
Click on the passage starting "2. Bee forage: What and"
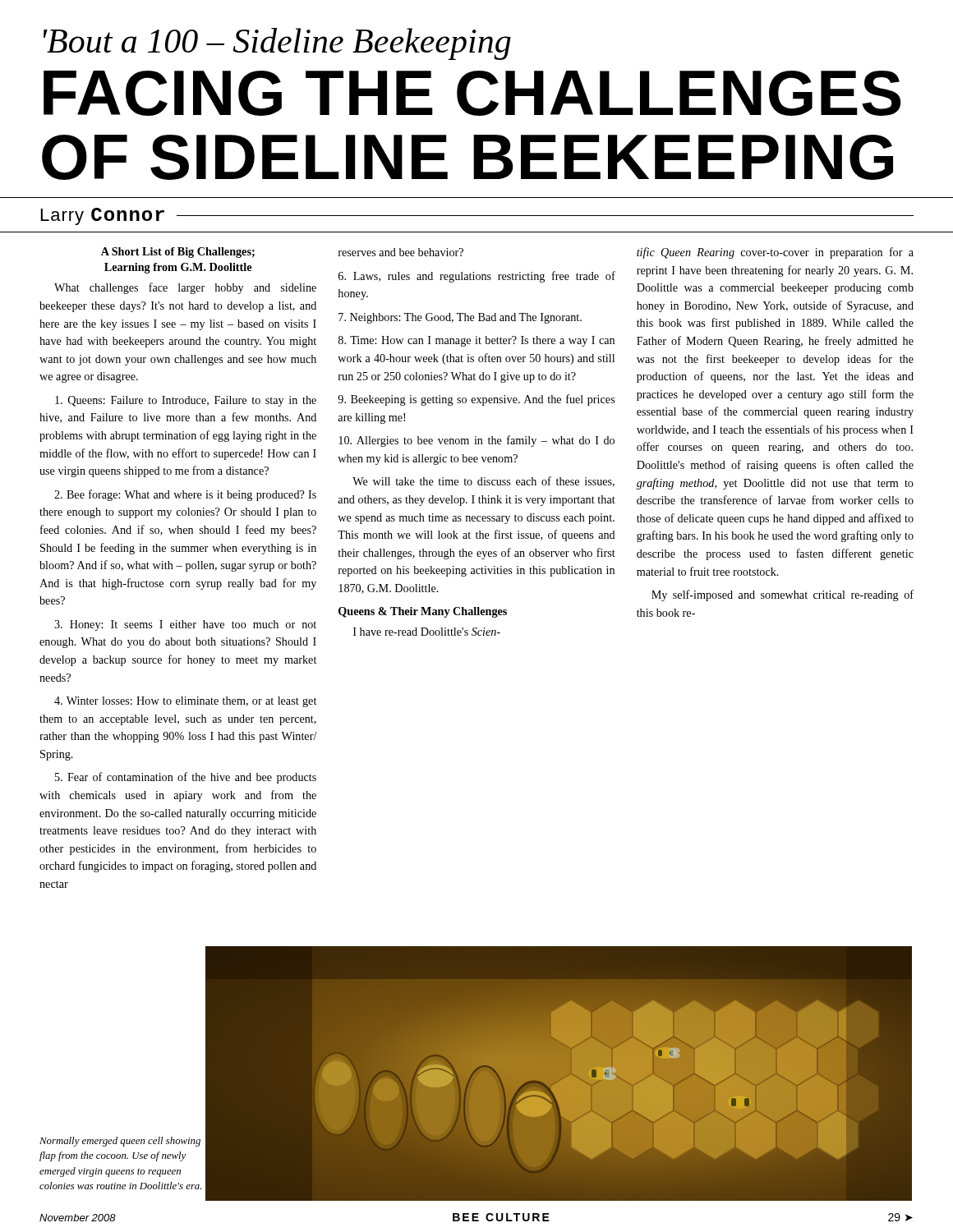178,548
